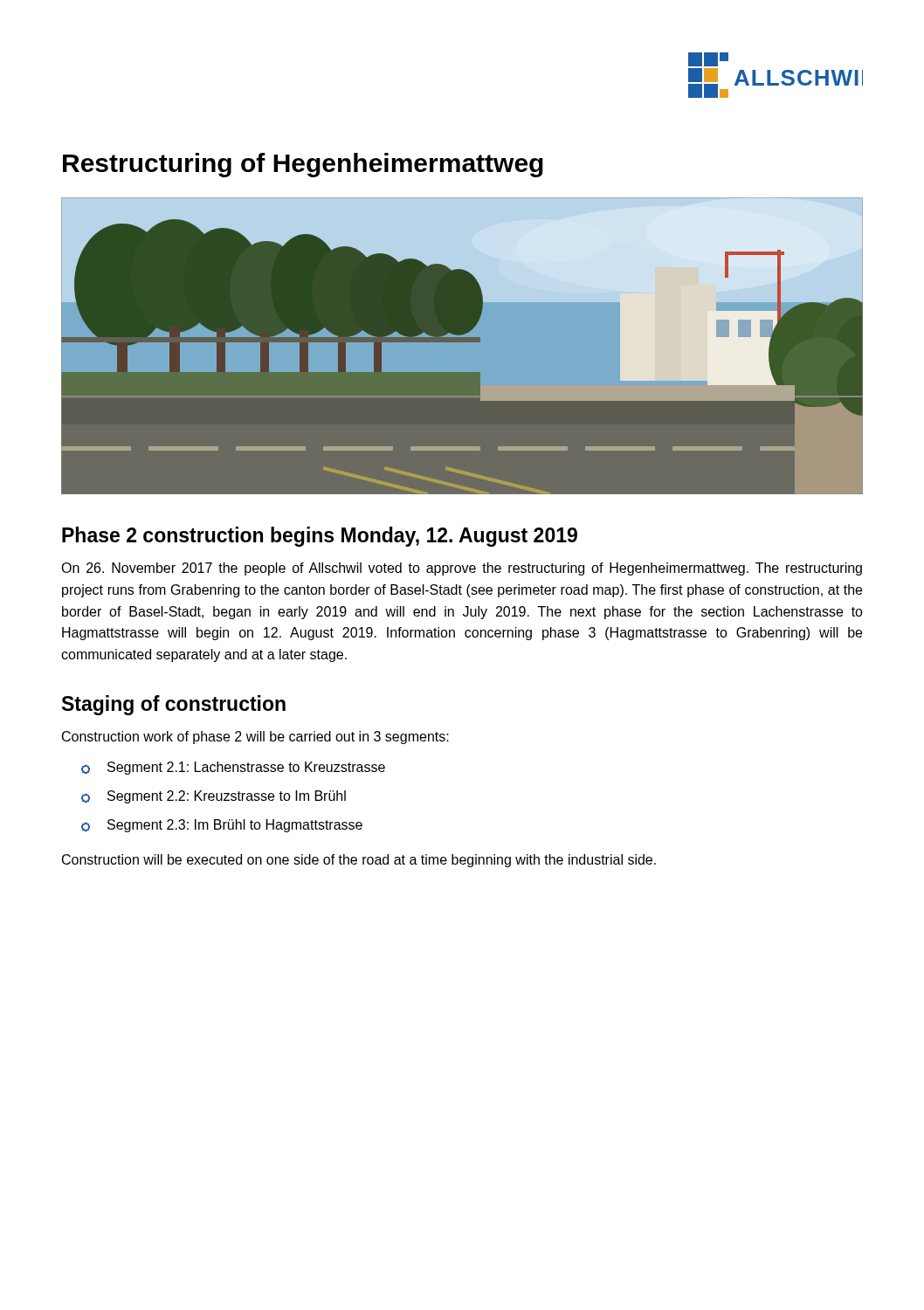This screenshot has width=924, height=1310.
Task: Point to the block beginning "⭘ Segment 2.2: Kreuzstrasse"
Action: [213, 798]
